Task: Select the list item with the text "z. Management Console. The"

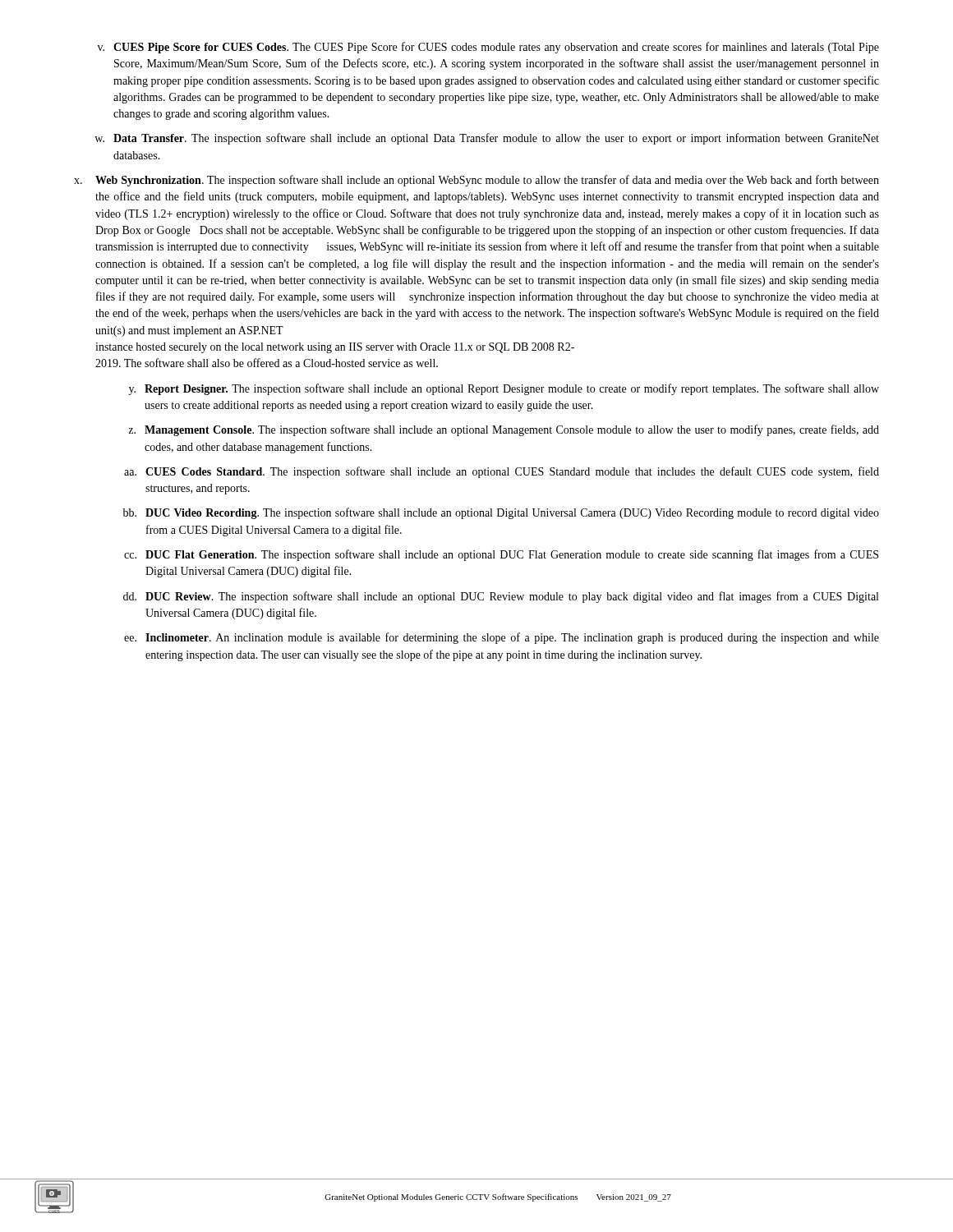Action: pyautogui.click(x=492, y=439)
